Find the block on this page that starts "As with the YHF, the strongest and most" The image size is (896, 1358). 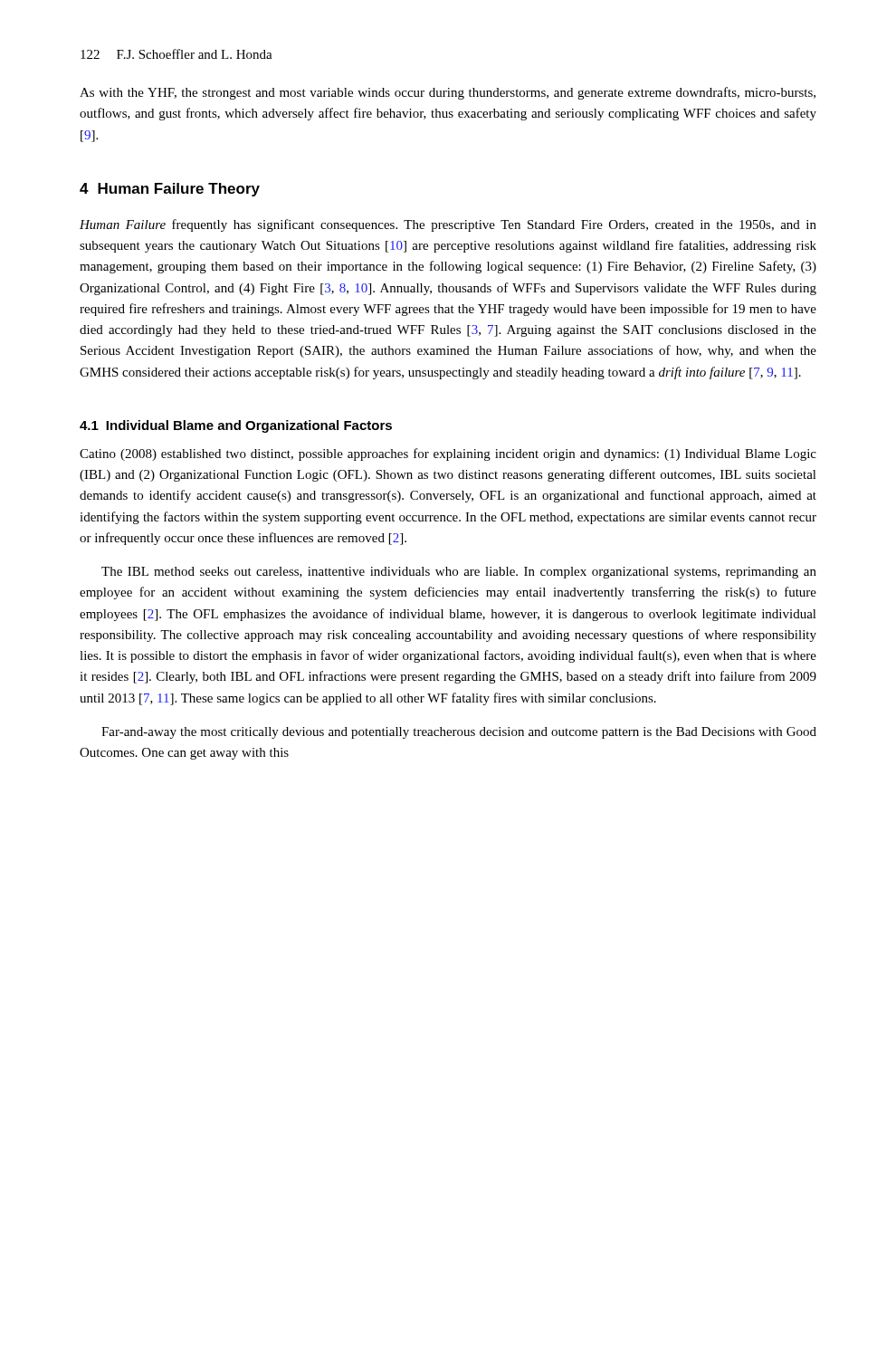[x=448, y=114]
